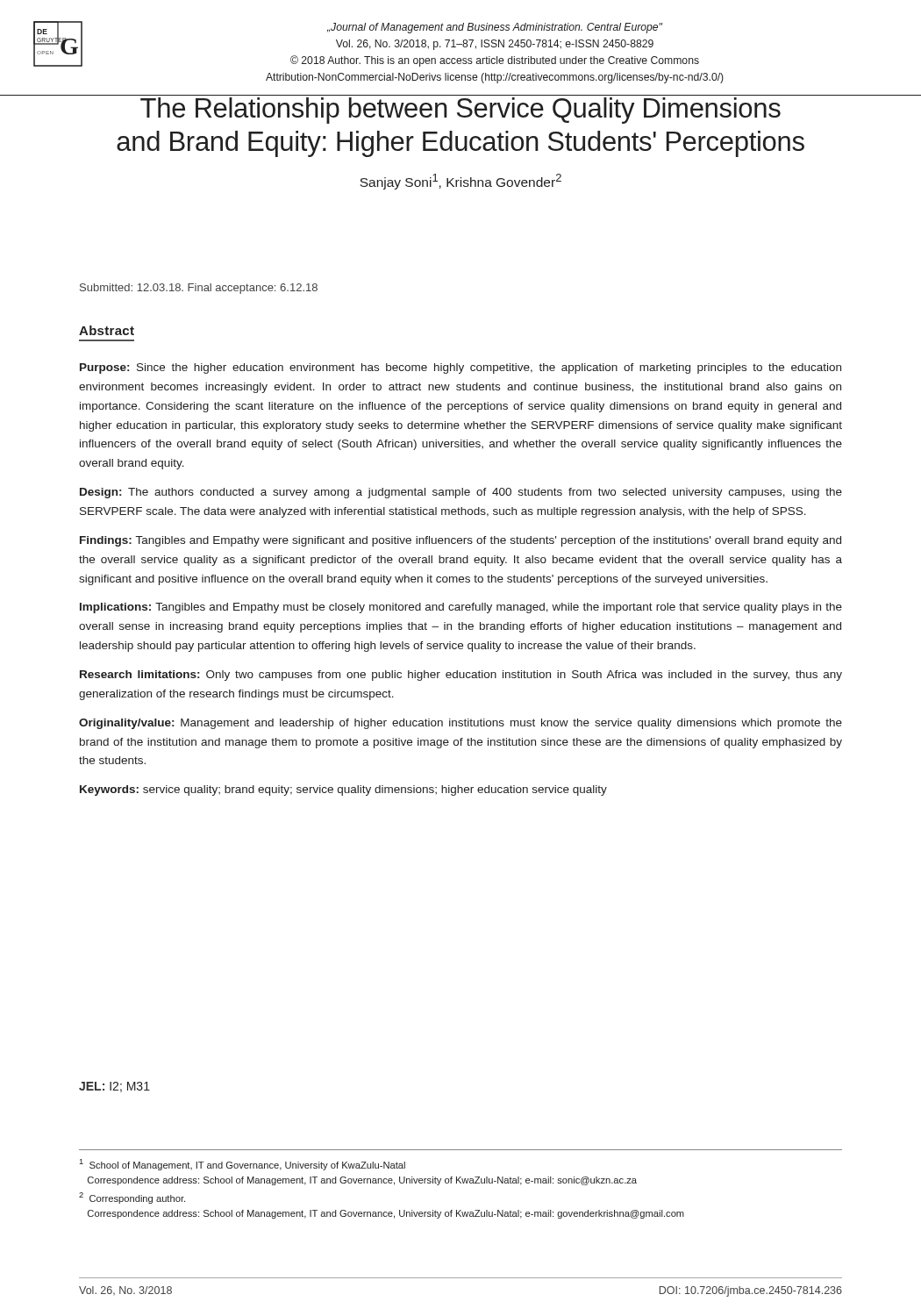Viewport: 921px width, 1316px height.
Task: Locate a section header
Action: [107, 332]
